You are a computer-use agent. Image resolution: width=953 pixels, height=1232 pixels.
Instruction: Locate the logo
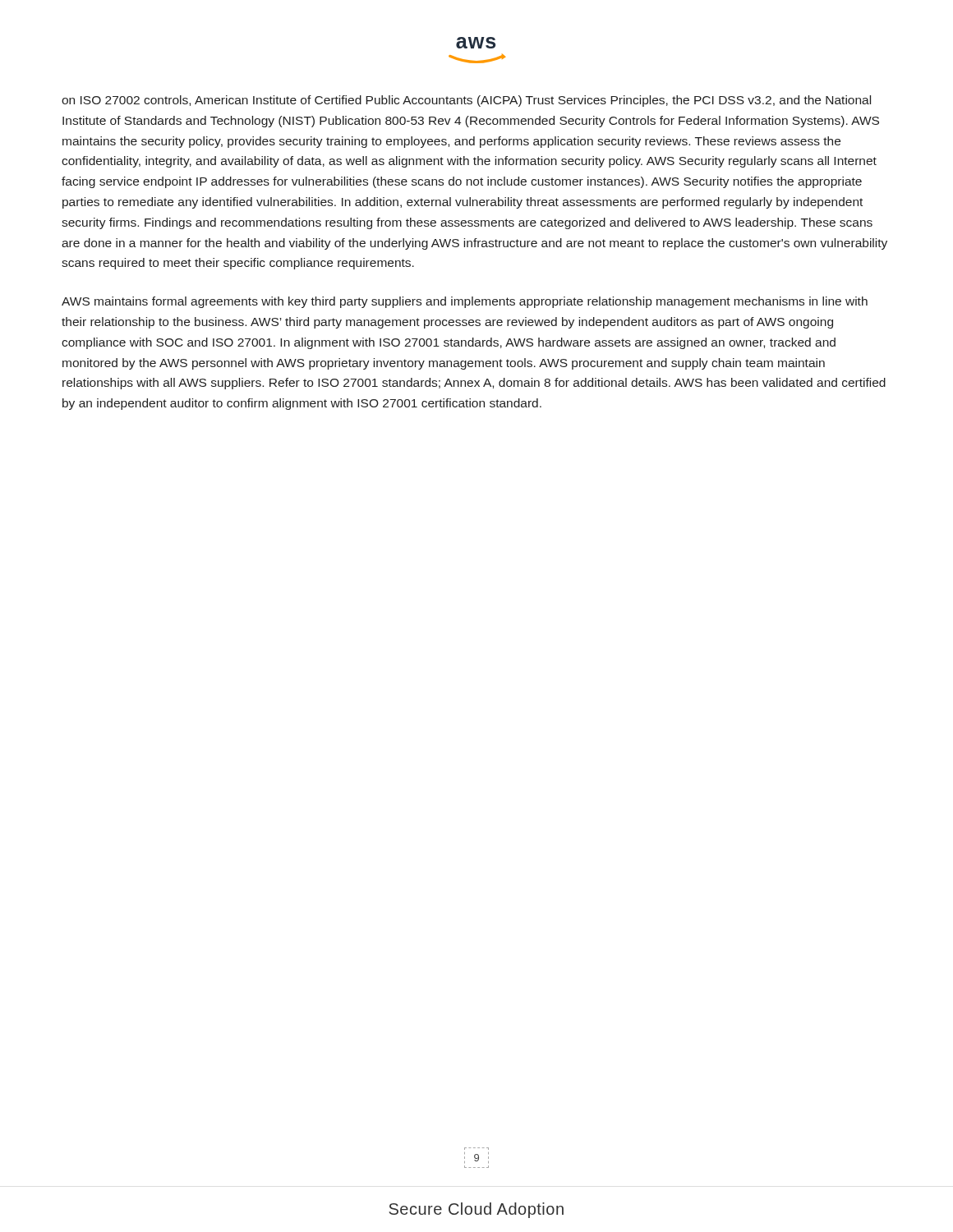pyautogui.click(x=476, y=47)
